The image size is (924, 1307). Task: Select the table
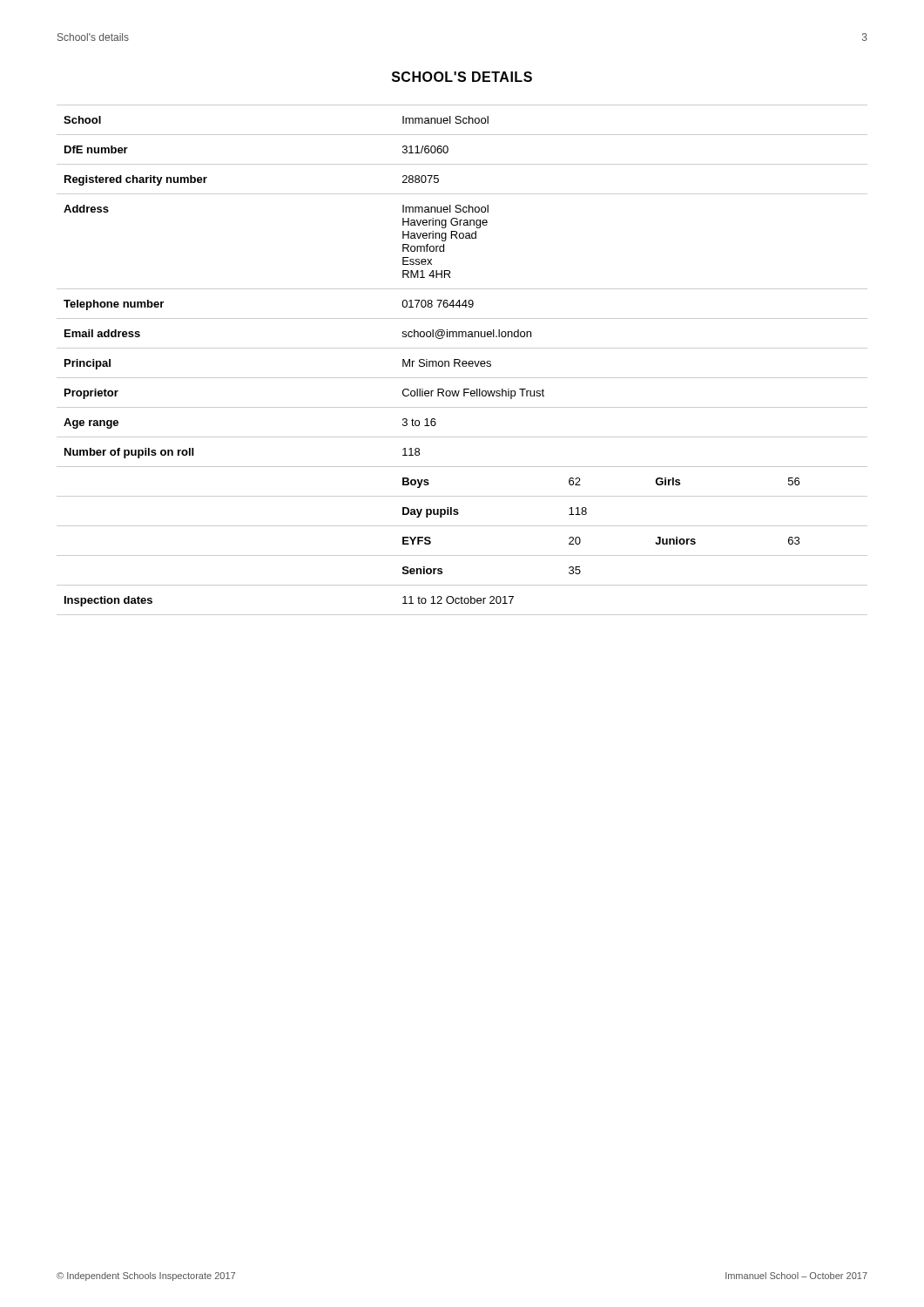coord(462,360)
